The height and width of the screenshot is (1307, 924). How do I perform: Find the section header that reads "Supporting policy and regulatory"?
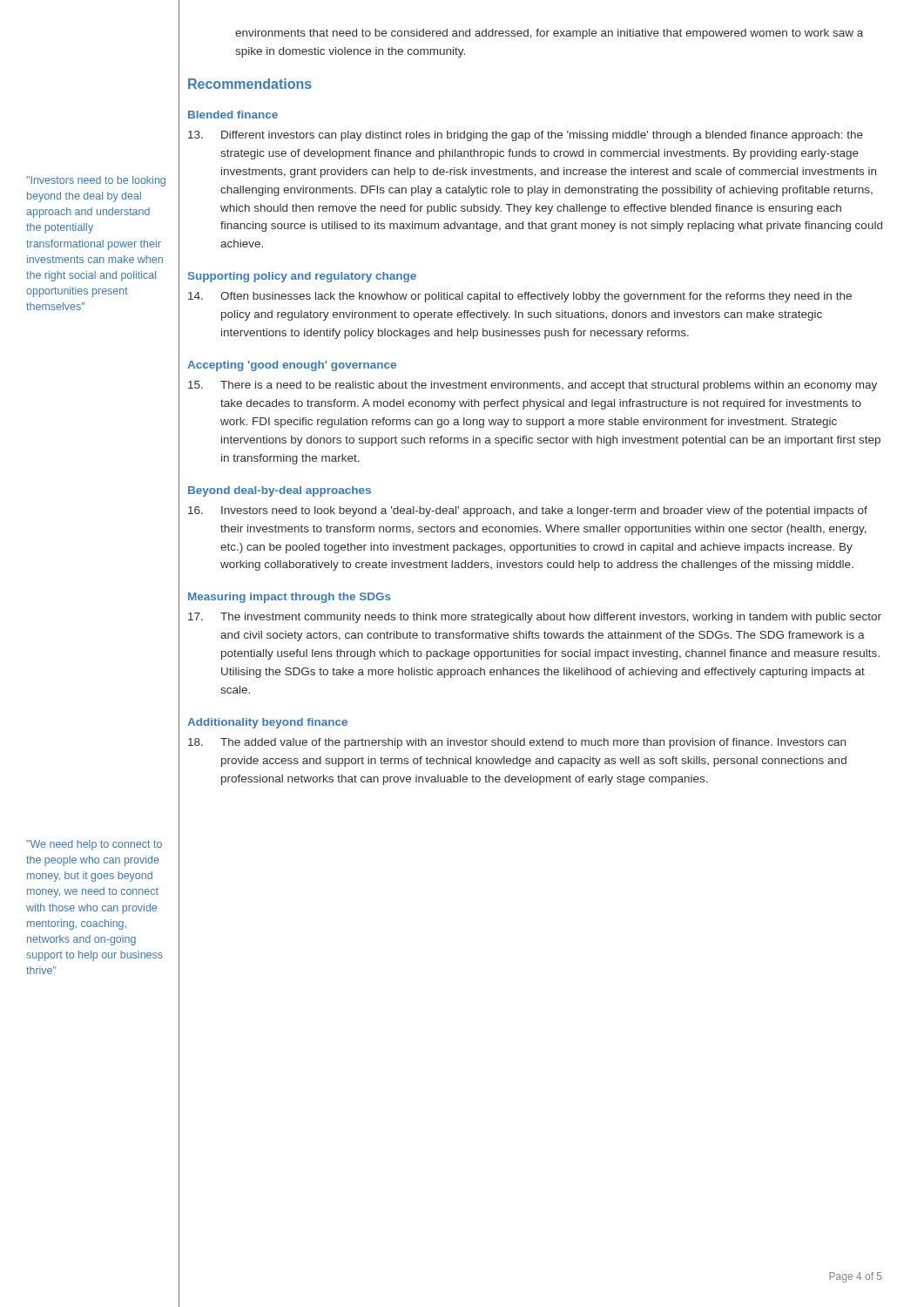pyautogui.click(x=302, y=276)
